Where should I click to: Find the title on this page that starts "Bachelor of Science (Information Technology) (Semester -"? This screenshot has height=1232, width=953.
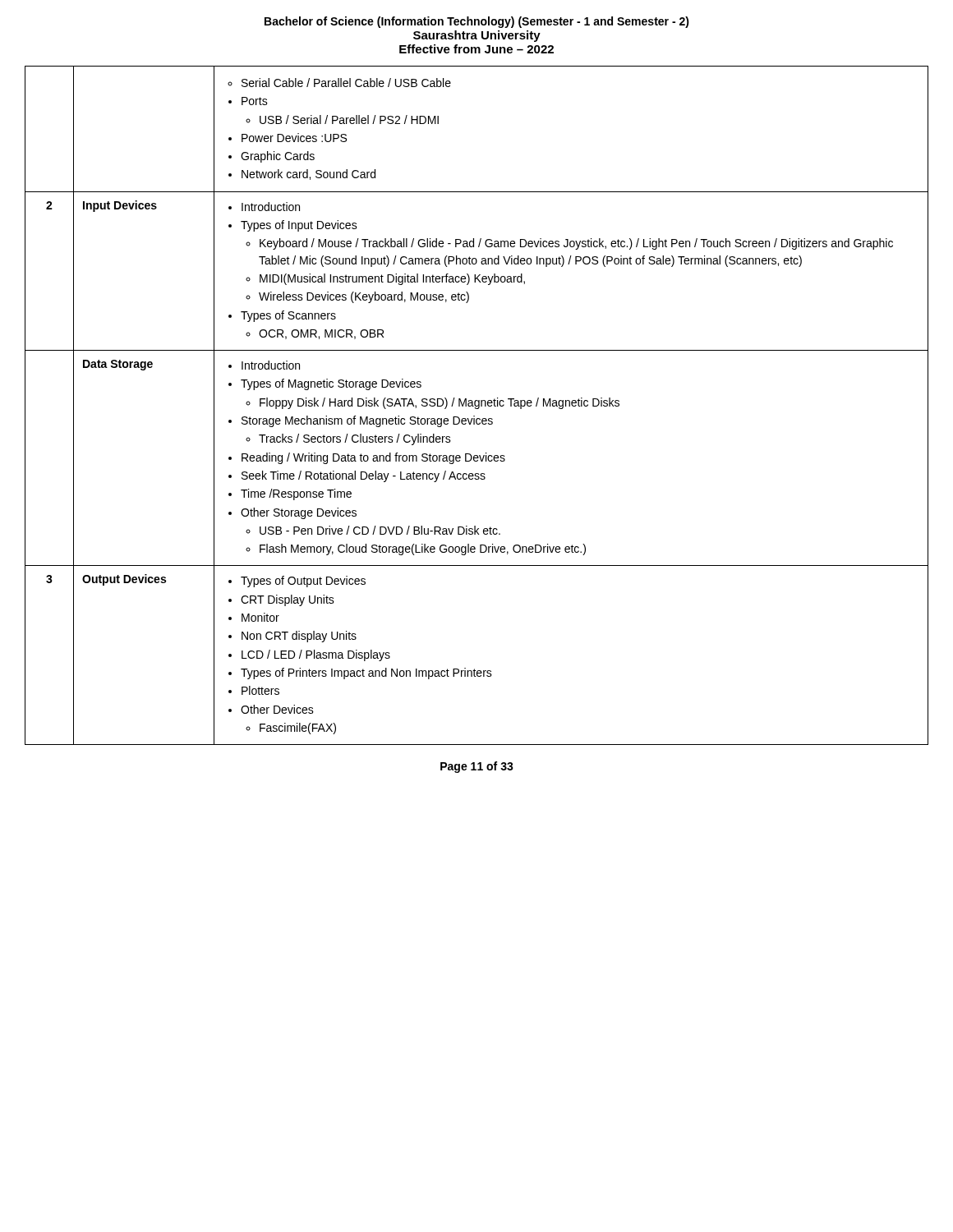click(x=476, y=35)
